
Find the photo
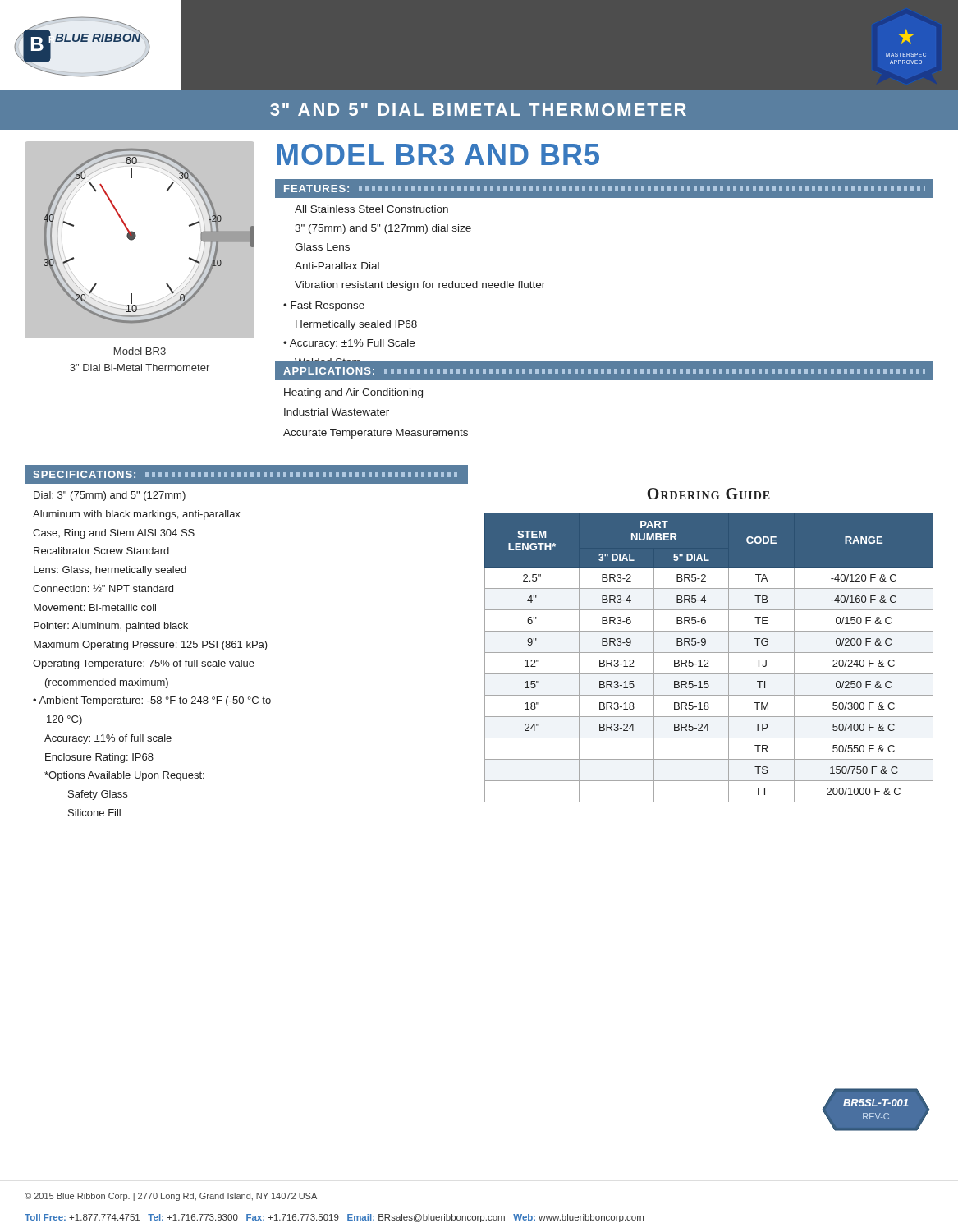pos(144,241)
